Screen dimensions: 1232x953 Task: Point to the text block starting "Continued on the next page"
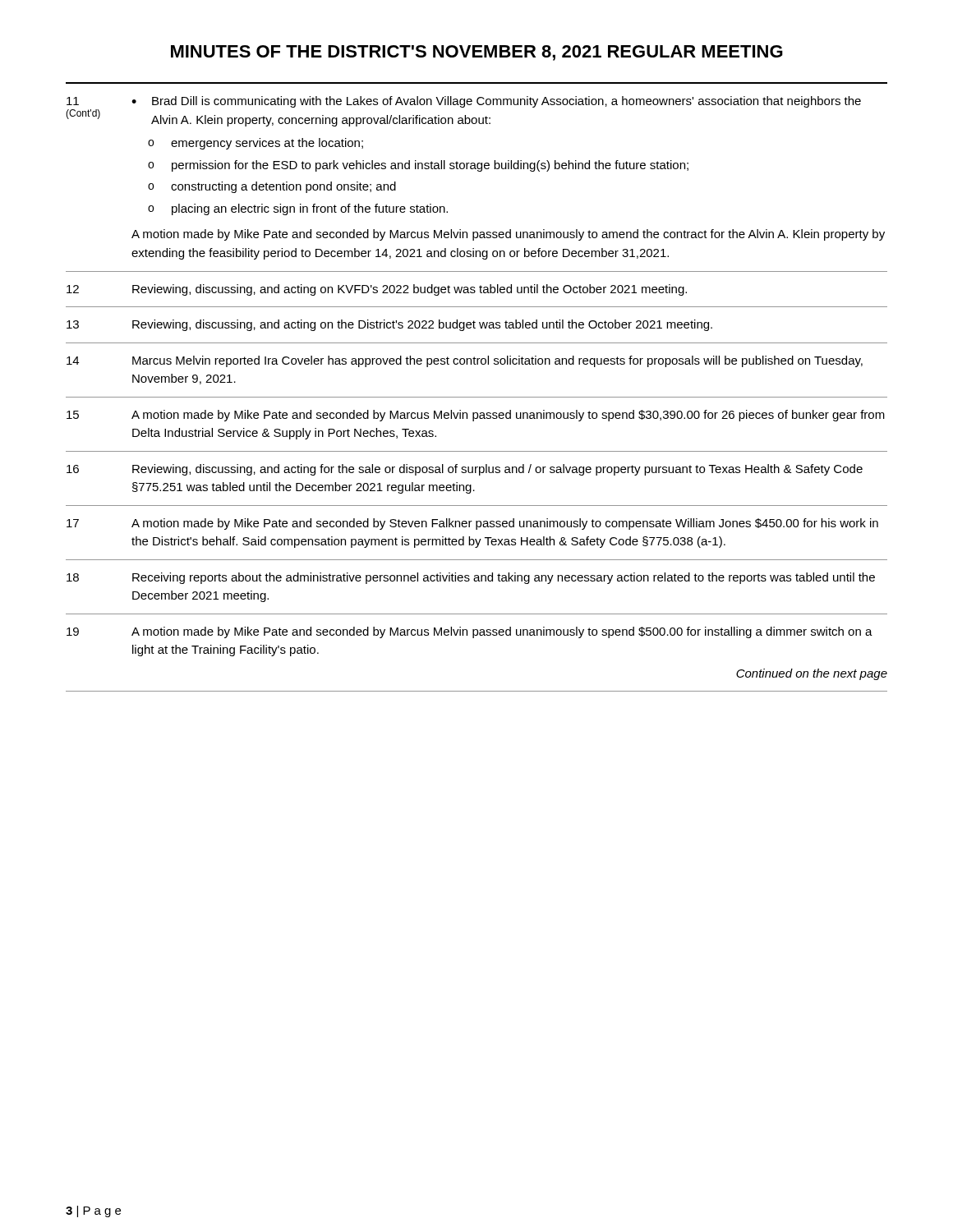coord(812,673)
